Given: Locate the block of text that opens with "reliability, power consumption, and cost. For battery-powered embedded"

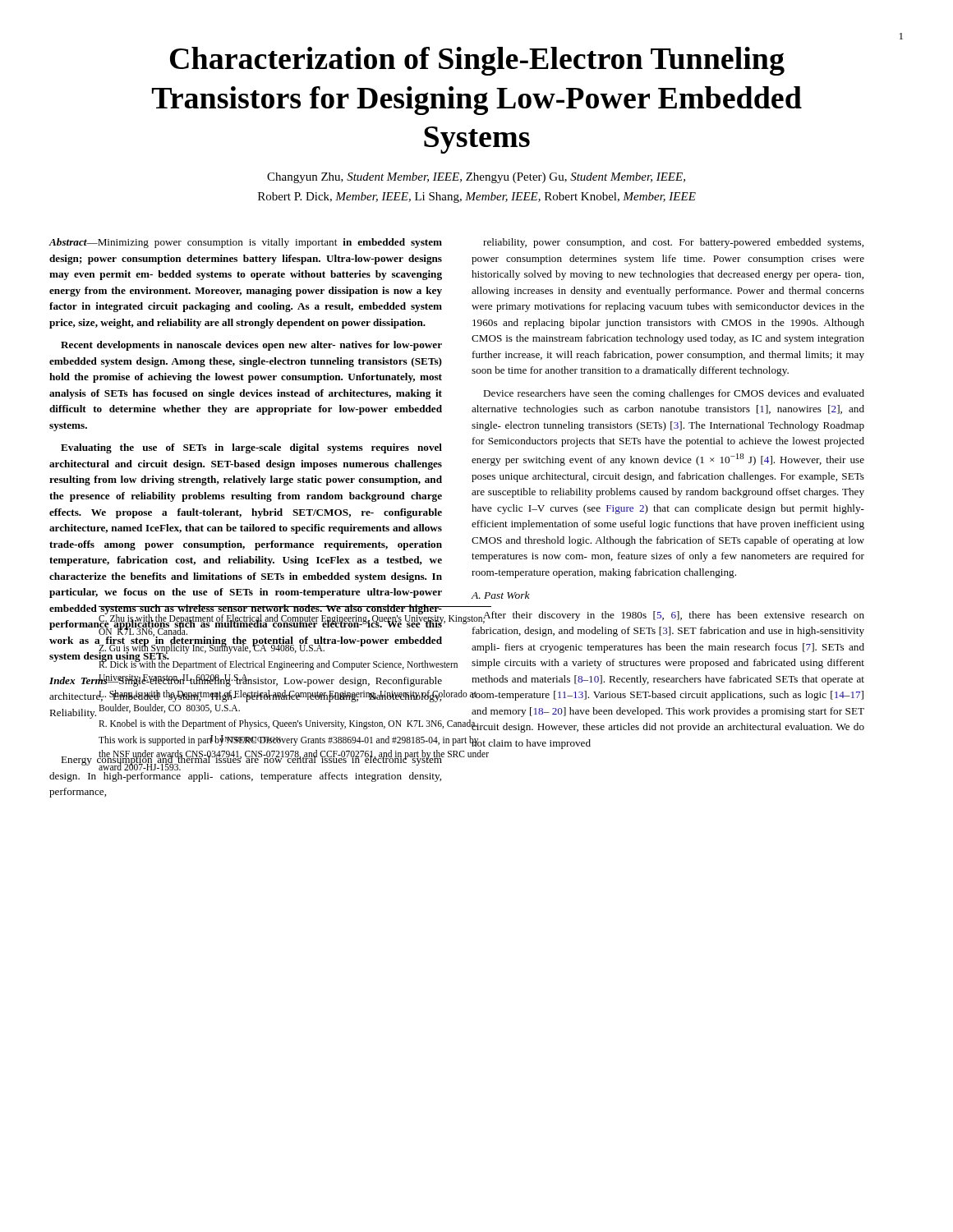Looking at the screenshot, I should click(668, 407).
